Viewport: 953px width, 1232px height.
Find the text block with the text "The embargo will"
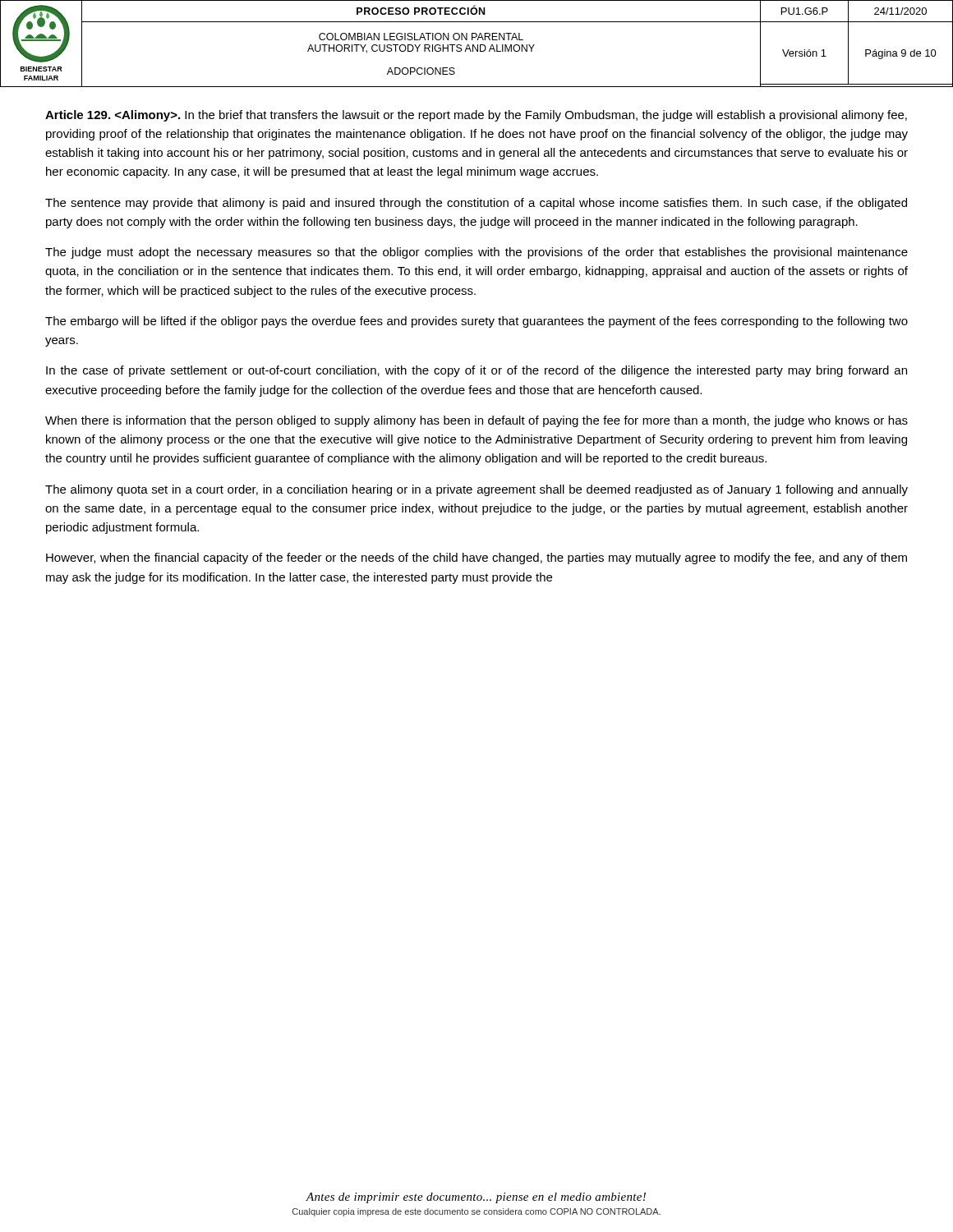click(x=476, y=330)
